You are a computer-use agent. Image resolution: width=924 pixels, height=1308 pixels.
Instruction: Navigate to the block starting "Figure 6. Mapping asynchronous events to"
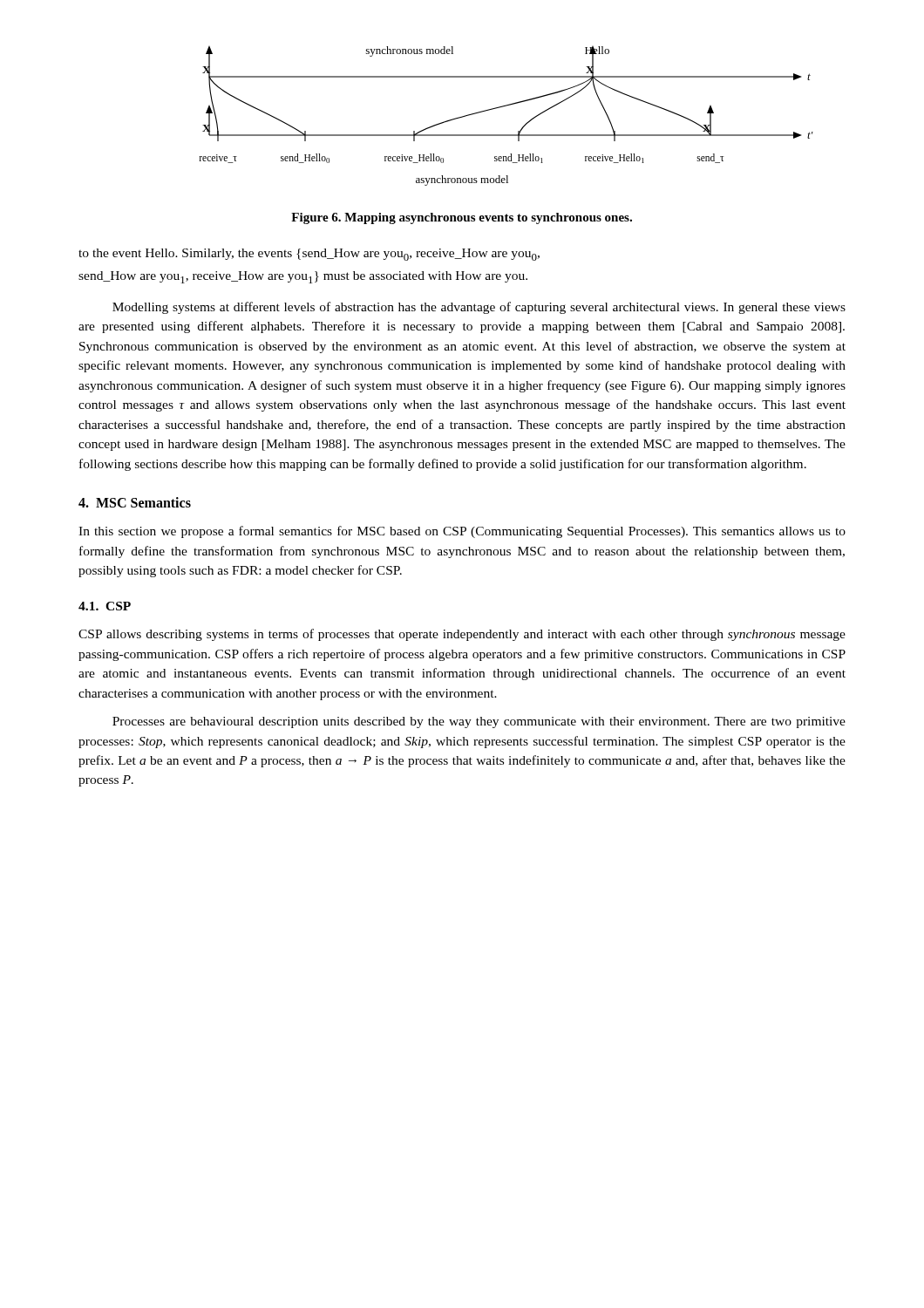[462, 218]
